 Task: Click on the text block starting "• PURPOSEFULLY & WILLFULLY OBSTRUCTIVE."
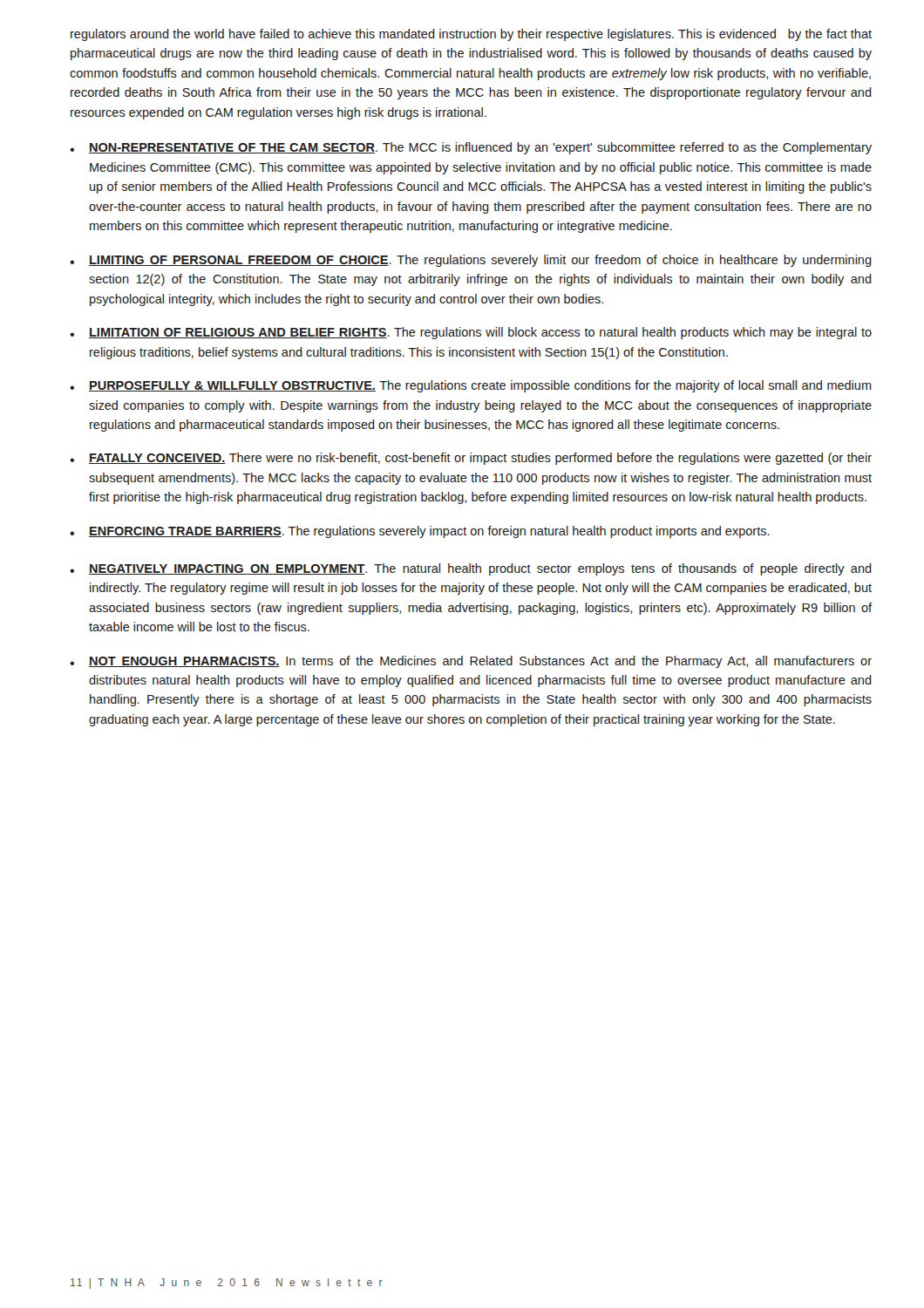pos(471,405)
